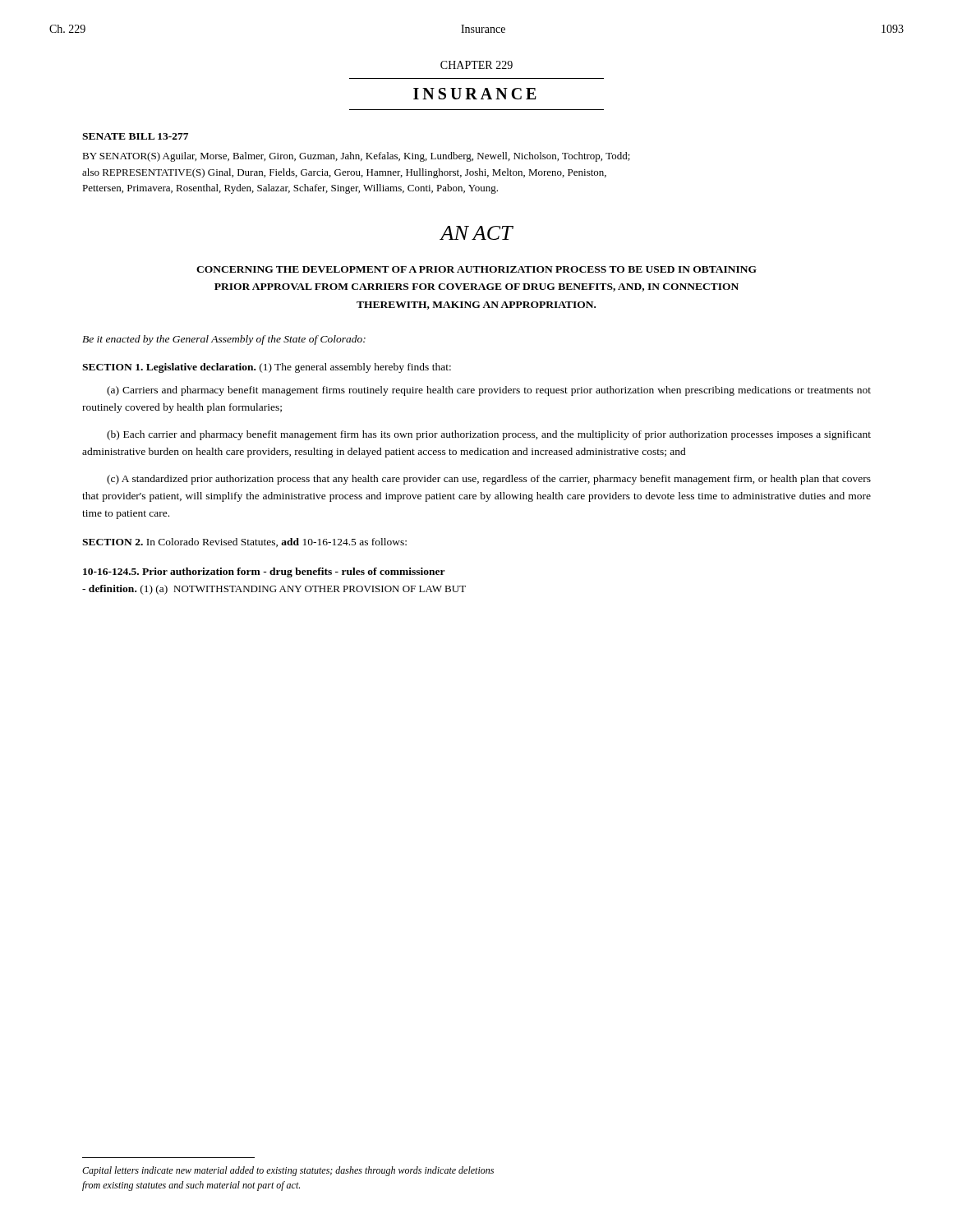Click the passage that begins "BY SENATOR(S) Aguilar, Morse, Balmer,"
The width and height of the screenshot is (953, 1232).
(356, 172)
